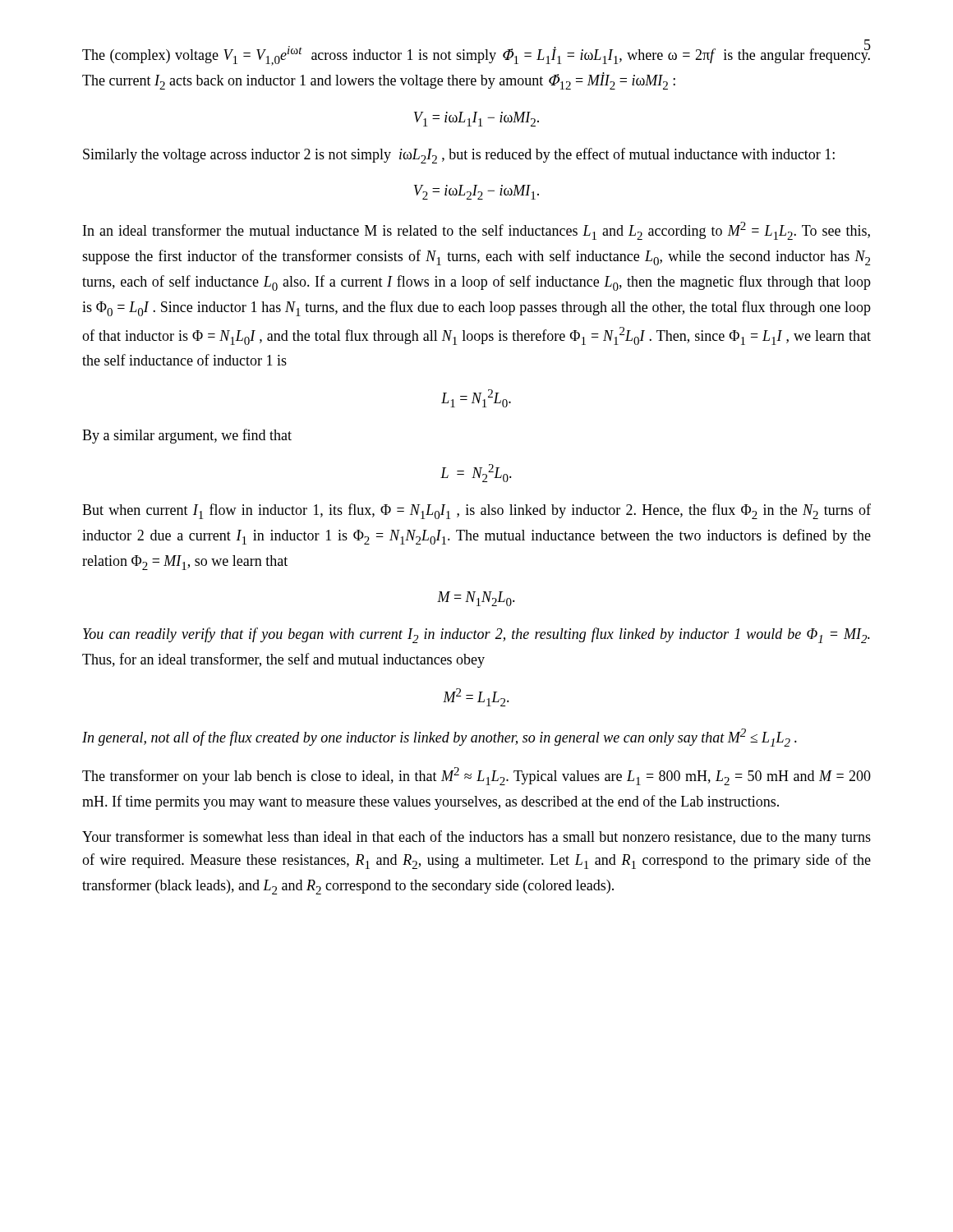
Task: Locate the text "L = N22L0."
Action: [476, 473]
